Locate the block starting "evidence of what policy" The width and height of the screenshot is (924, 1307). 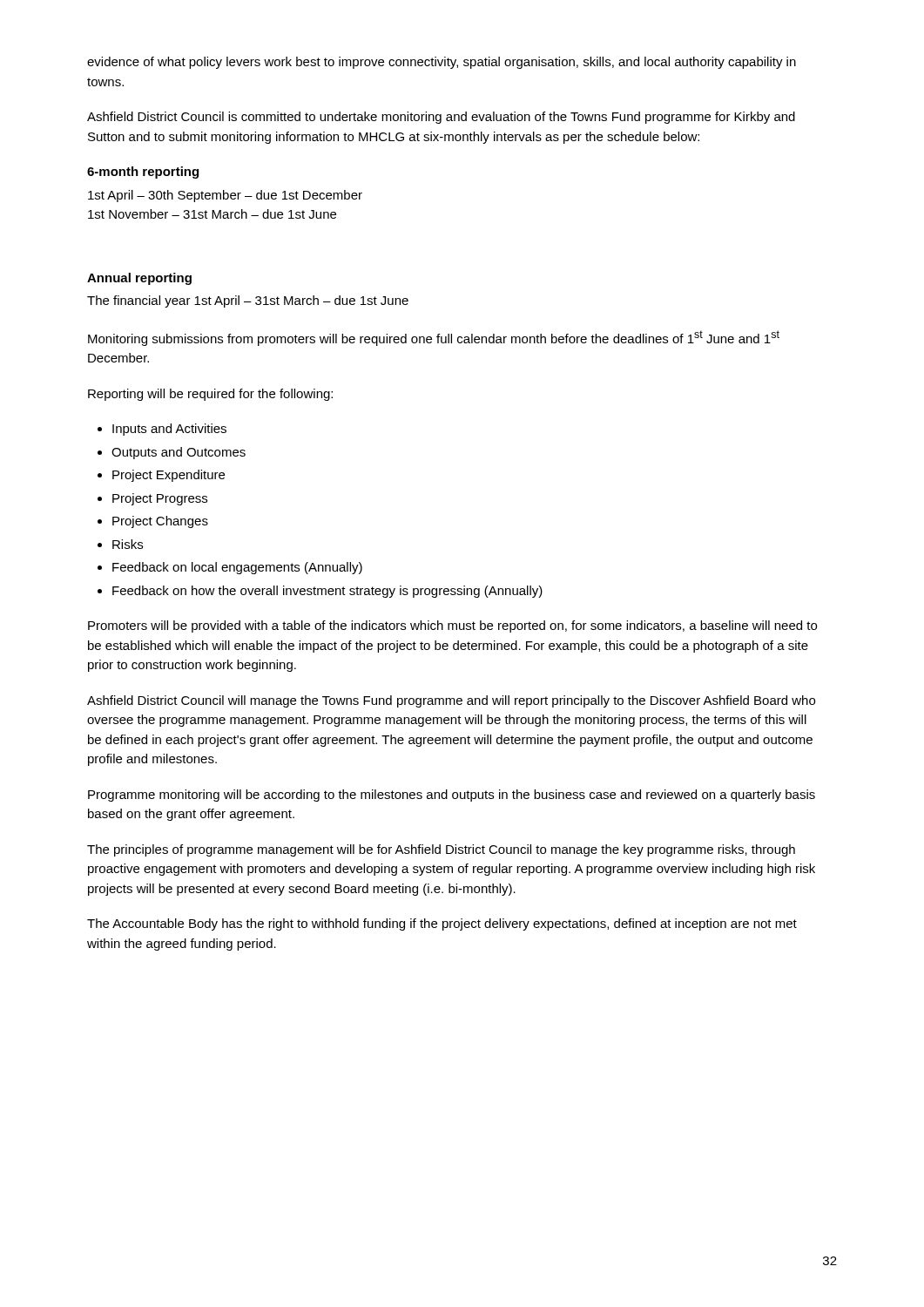pyautogui.click(x=442, y=71)
